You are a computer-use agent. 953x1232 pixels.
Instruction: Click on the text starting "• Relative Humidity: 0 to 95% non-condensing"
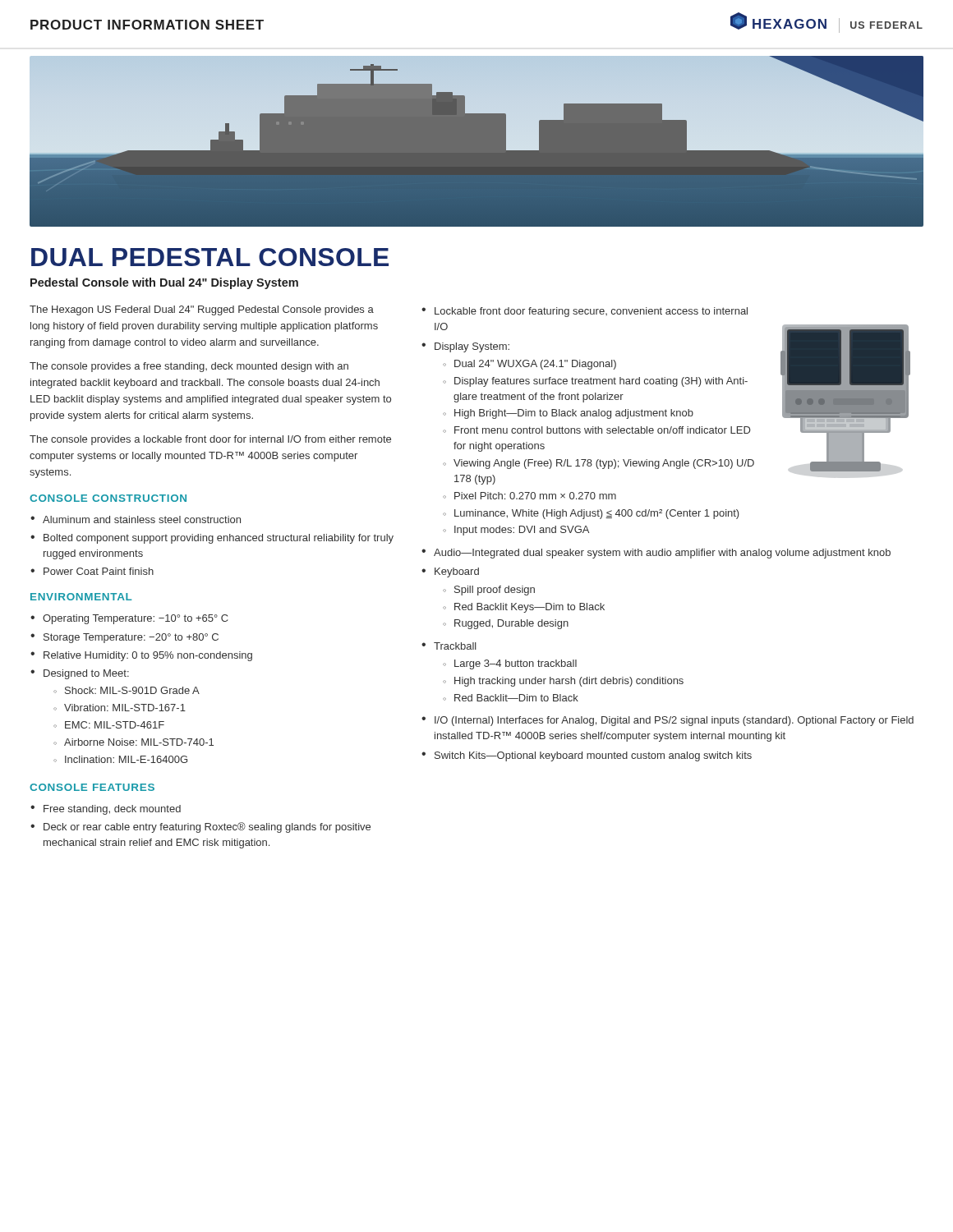click(142, 654)
